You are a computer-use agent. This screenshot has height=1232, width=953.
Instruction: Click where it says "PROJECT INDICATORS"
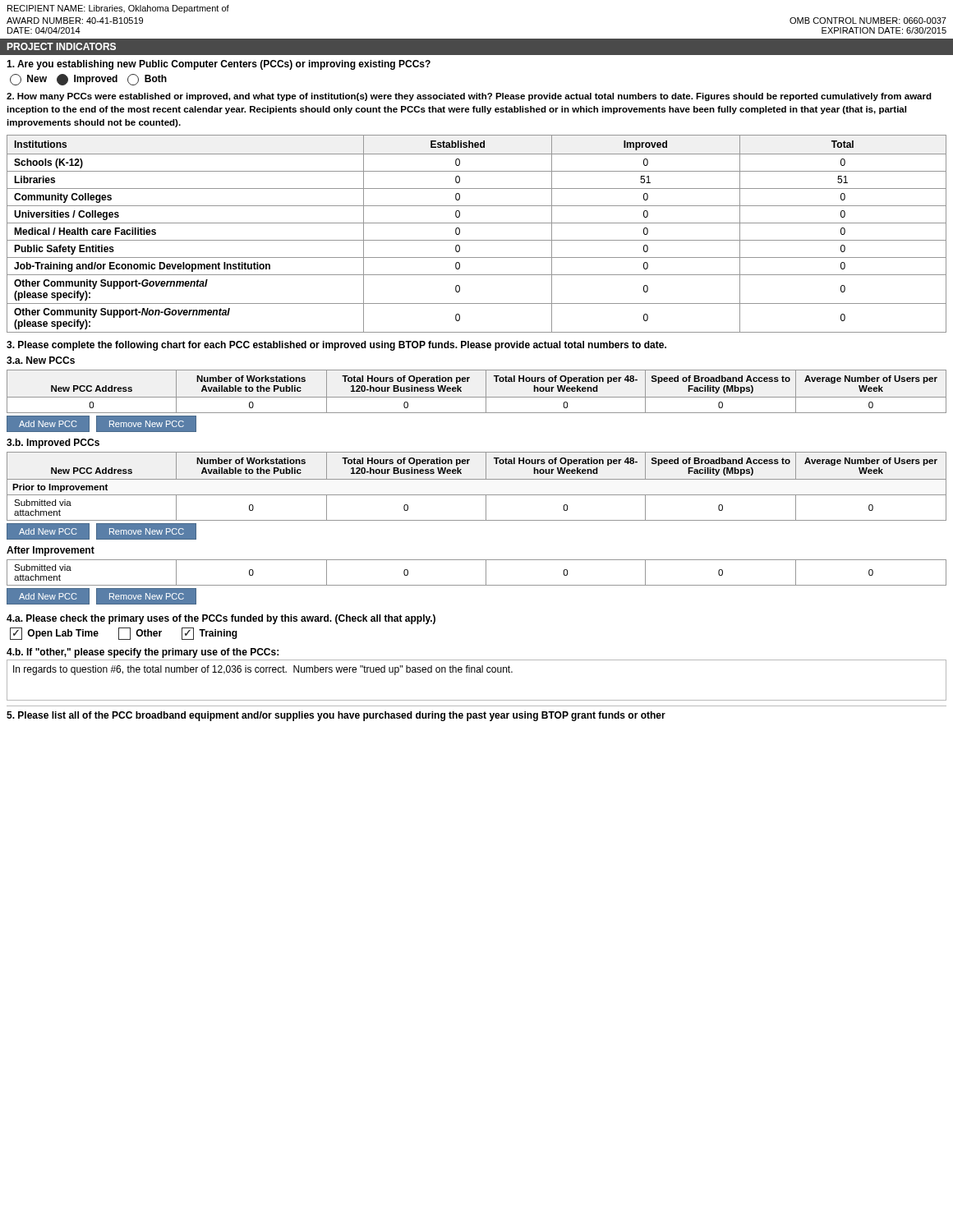[x=61, y=47]
